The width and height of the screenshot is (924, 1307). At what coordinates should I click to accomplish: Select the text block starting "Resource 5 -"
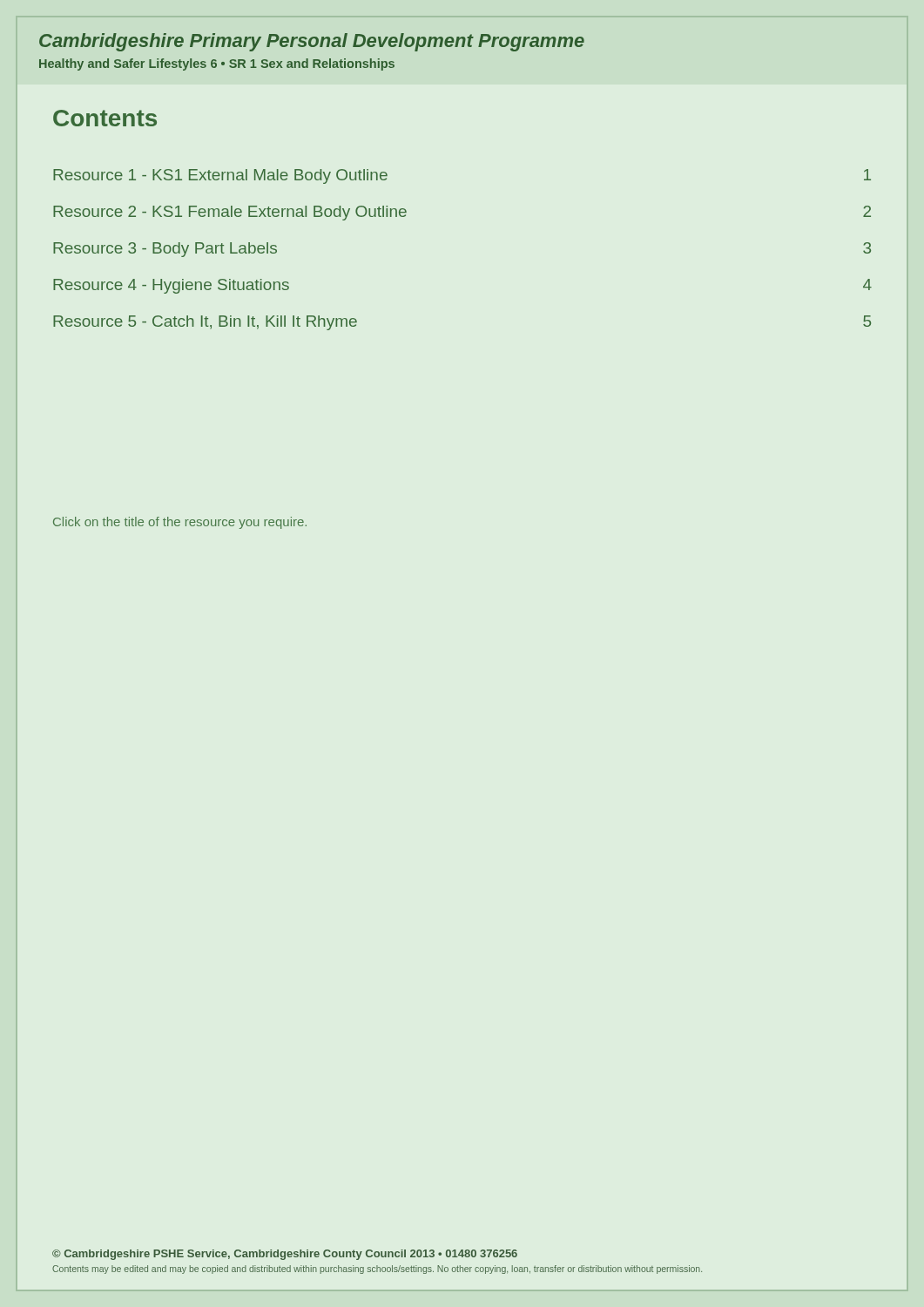tap(206, 323)
